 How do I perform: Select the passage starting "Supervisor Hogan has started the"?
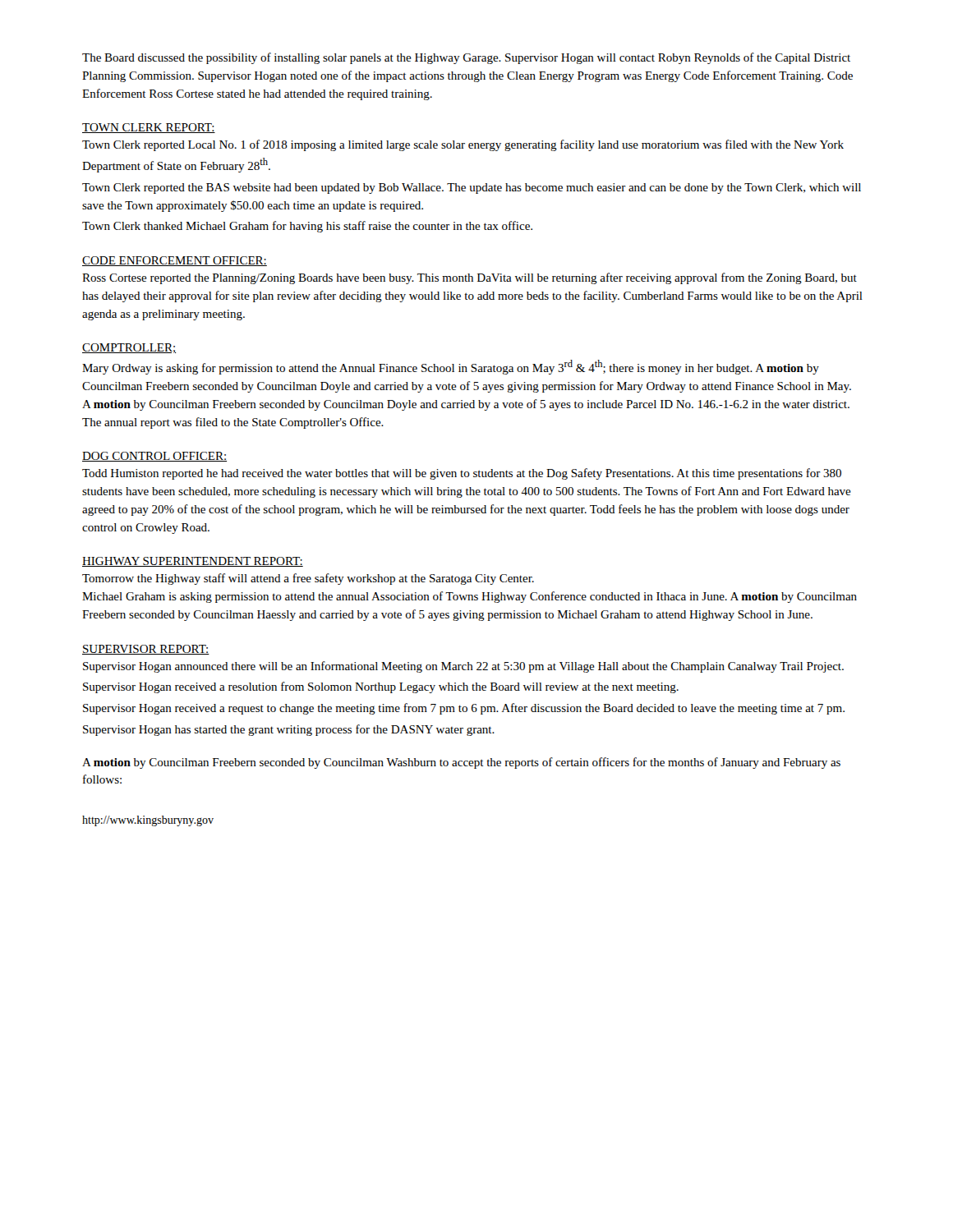click(x=288, y=729)
